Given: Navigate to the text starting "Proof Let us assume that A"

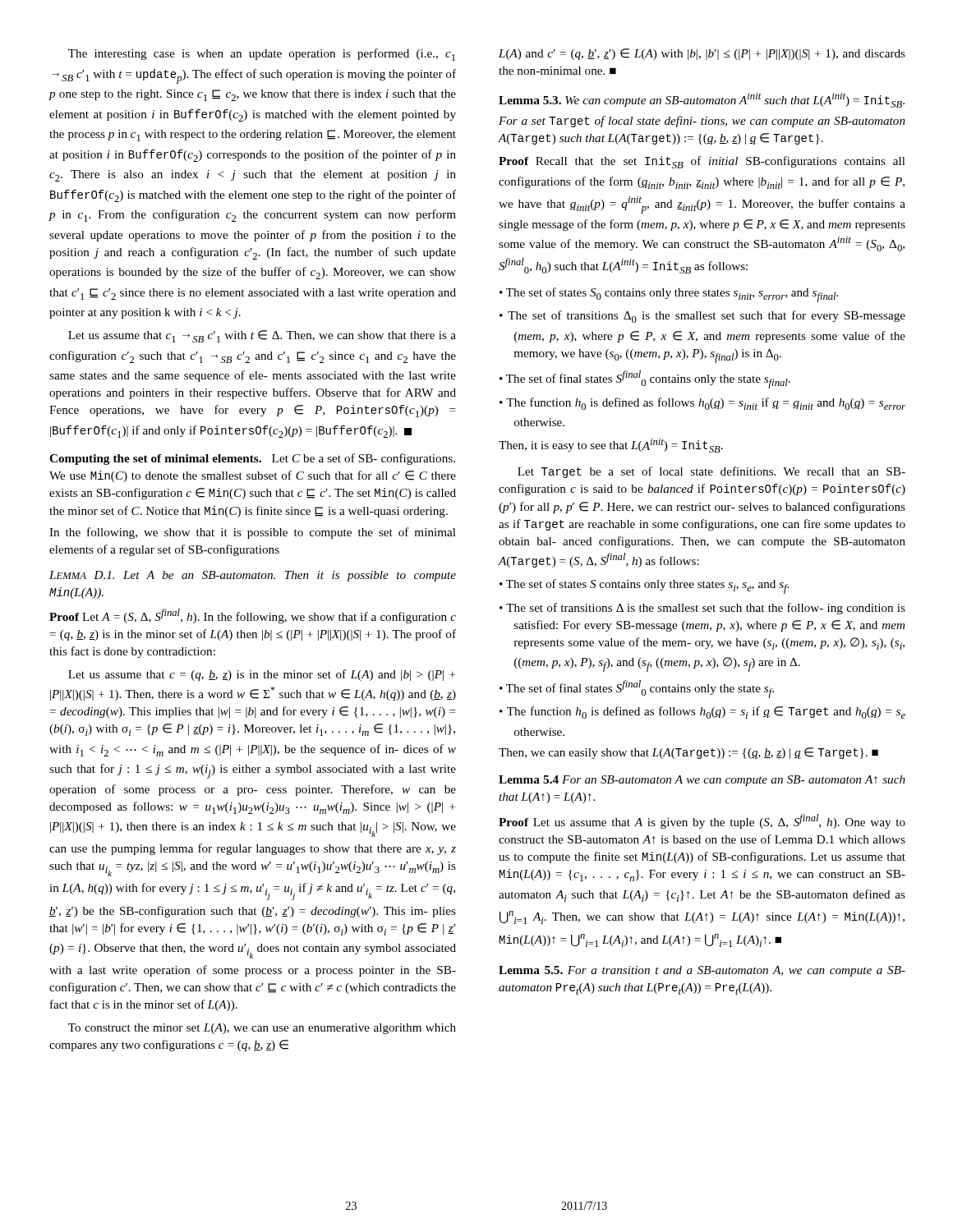Looking at the screenshot, I should point(702,882).
